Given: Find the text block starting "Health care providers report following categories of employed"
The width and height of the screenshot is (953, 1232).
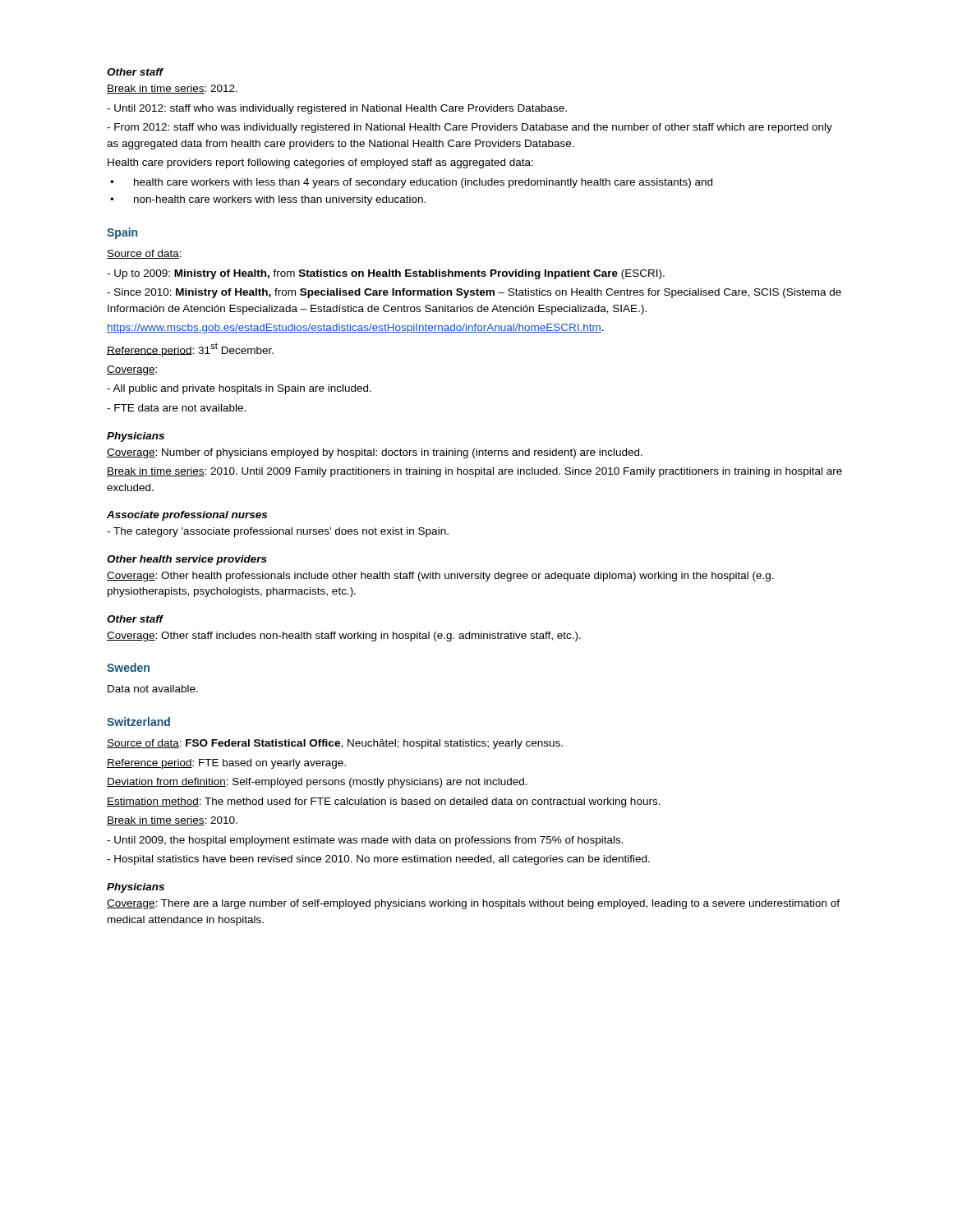Looking at the screenshot, I should pos(476,163).
